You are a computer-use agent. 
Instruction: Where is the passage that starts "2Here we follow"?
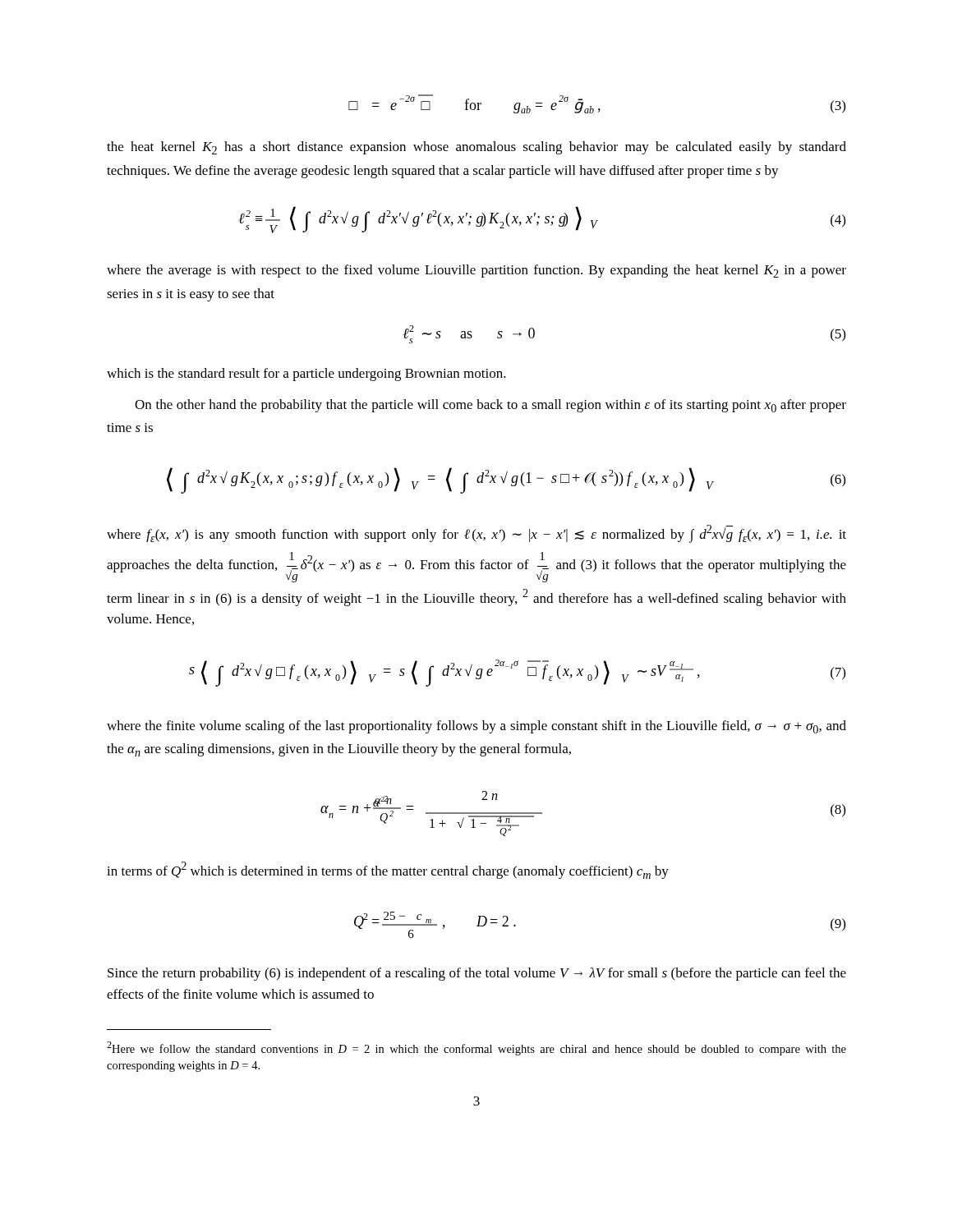(476, 1056)
